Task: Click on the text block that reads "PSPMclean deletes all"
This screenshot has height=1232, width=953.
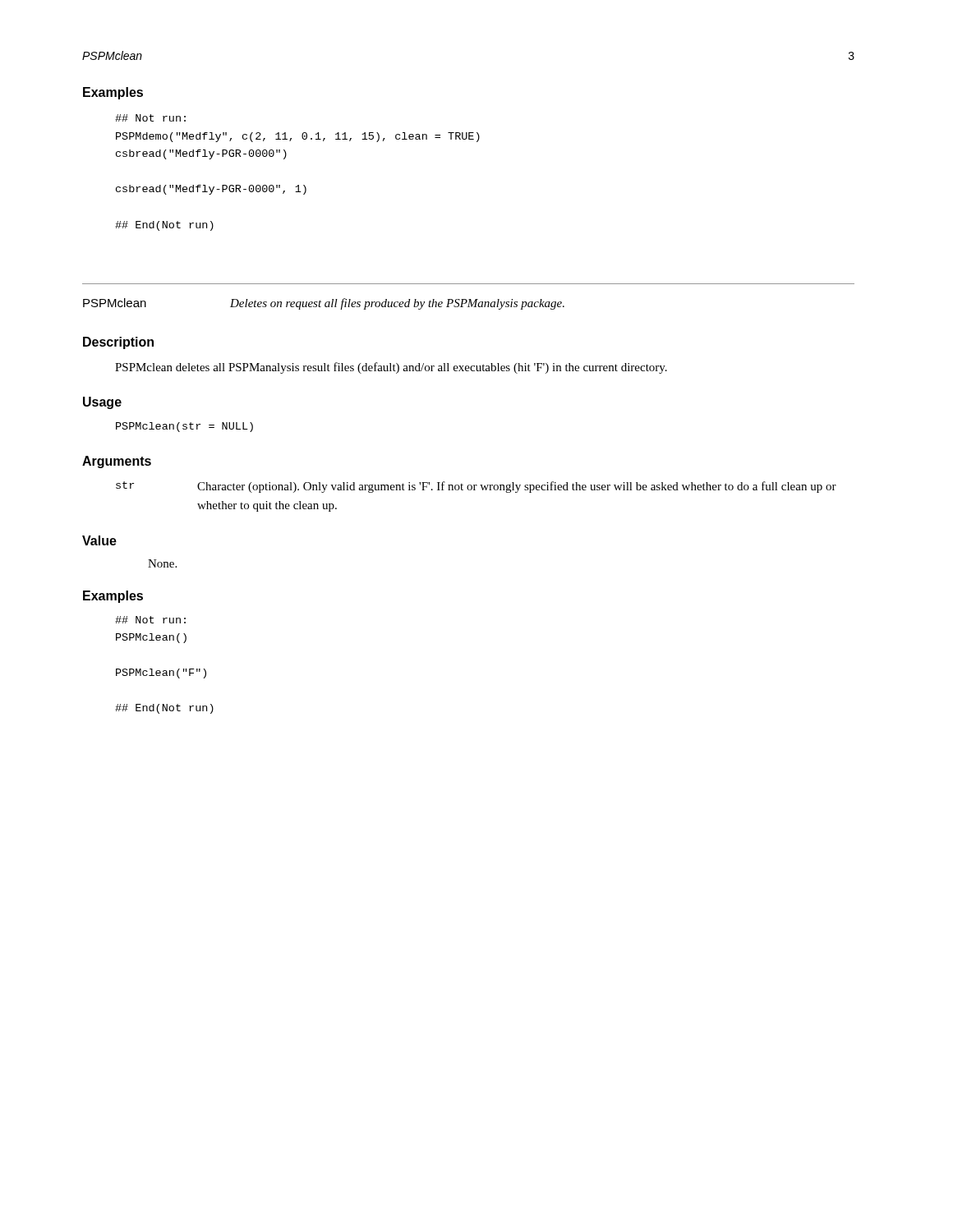Action: [391, 367]
